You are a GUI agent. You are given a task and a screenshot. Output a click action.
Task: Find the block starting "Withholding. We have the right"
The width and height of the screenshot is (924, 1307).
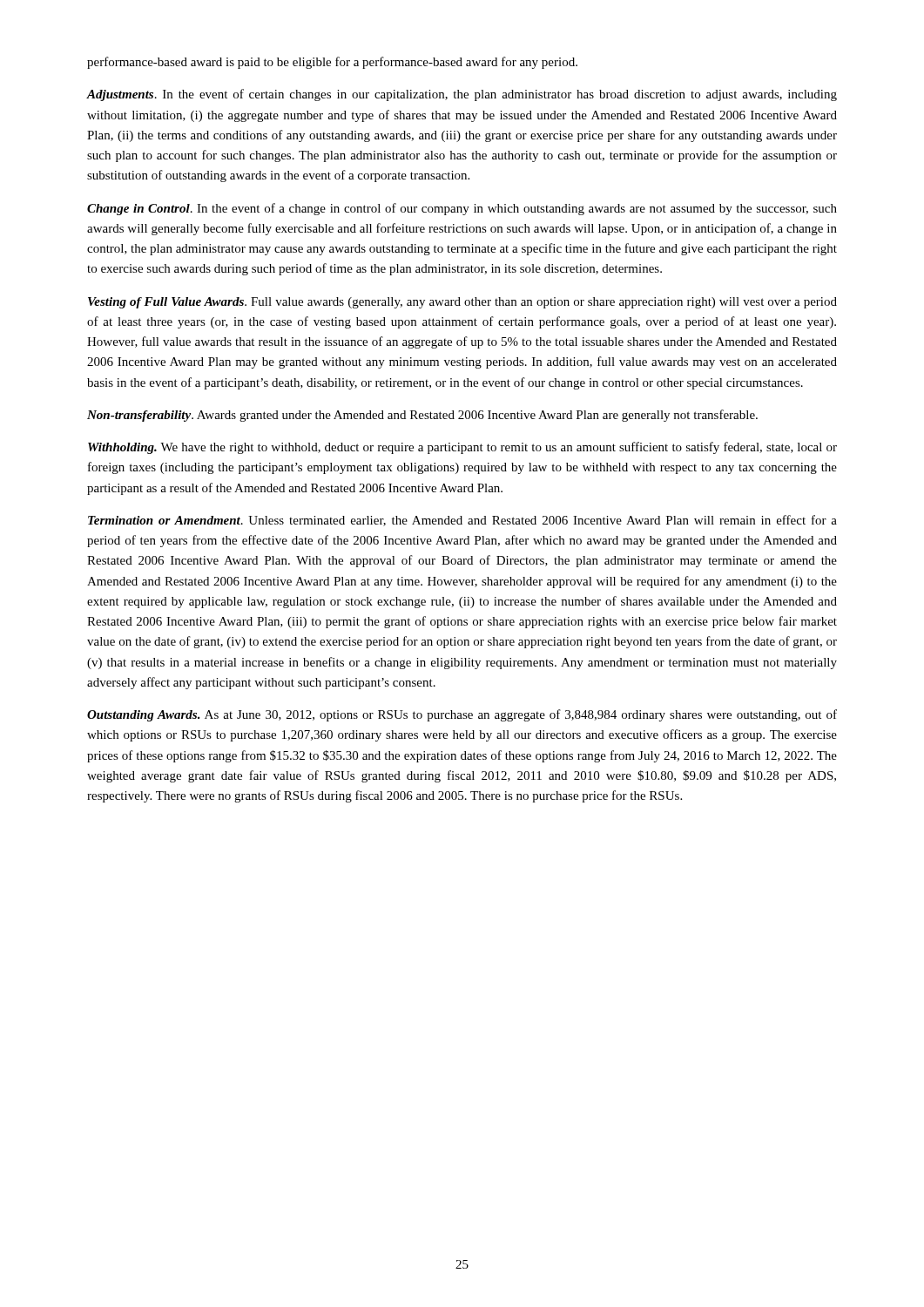click(462, 468)
